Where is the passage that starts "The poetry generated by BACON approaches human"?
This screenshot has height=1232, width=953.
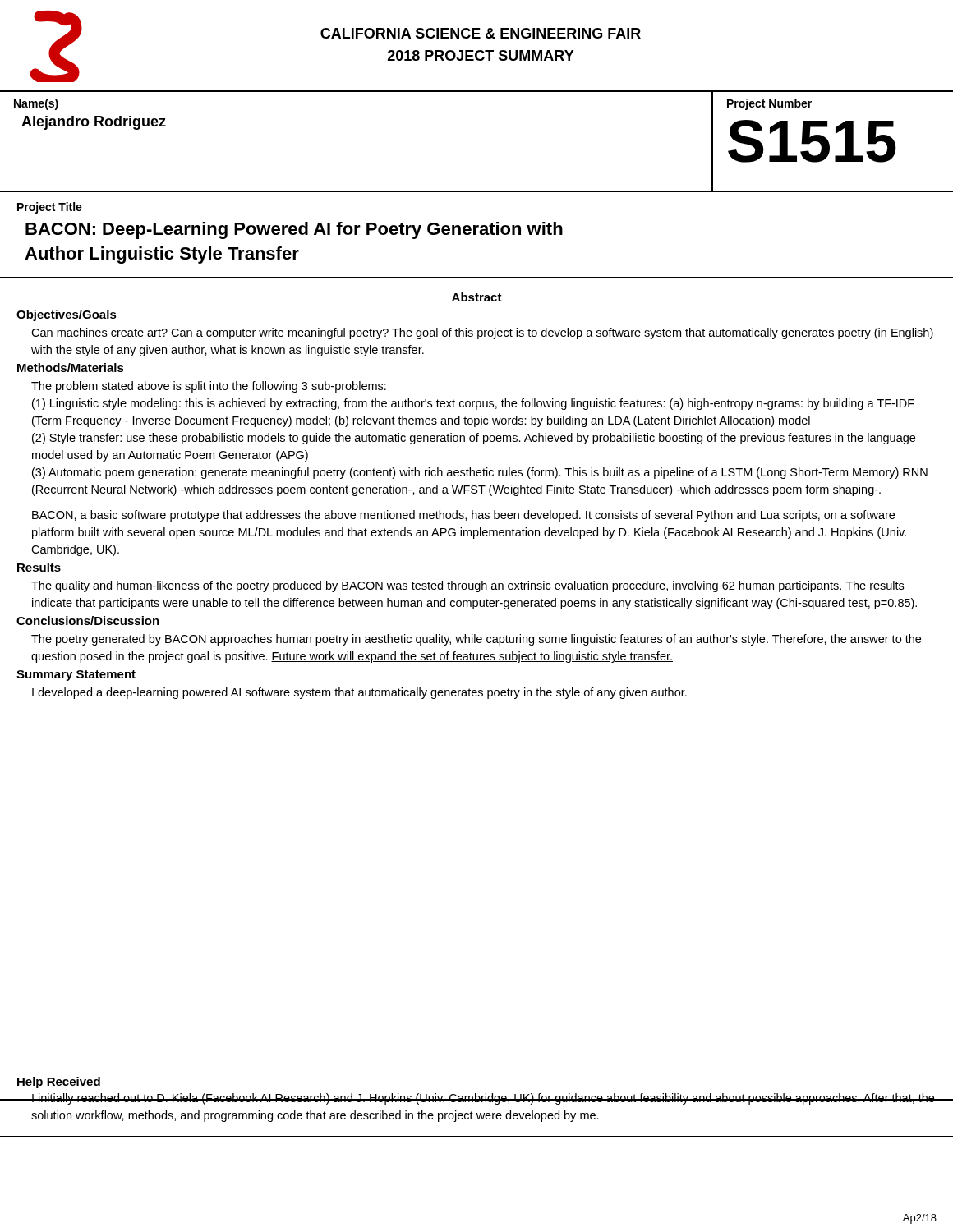coord(476,648)
